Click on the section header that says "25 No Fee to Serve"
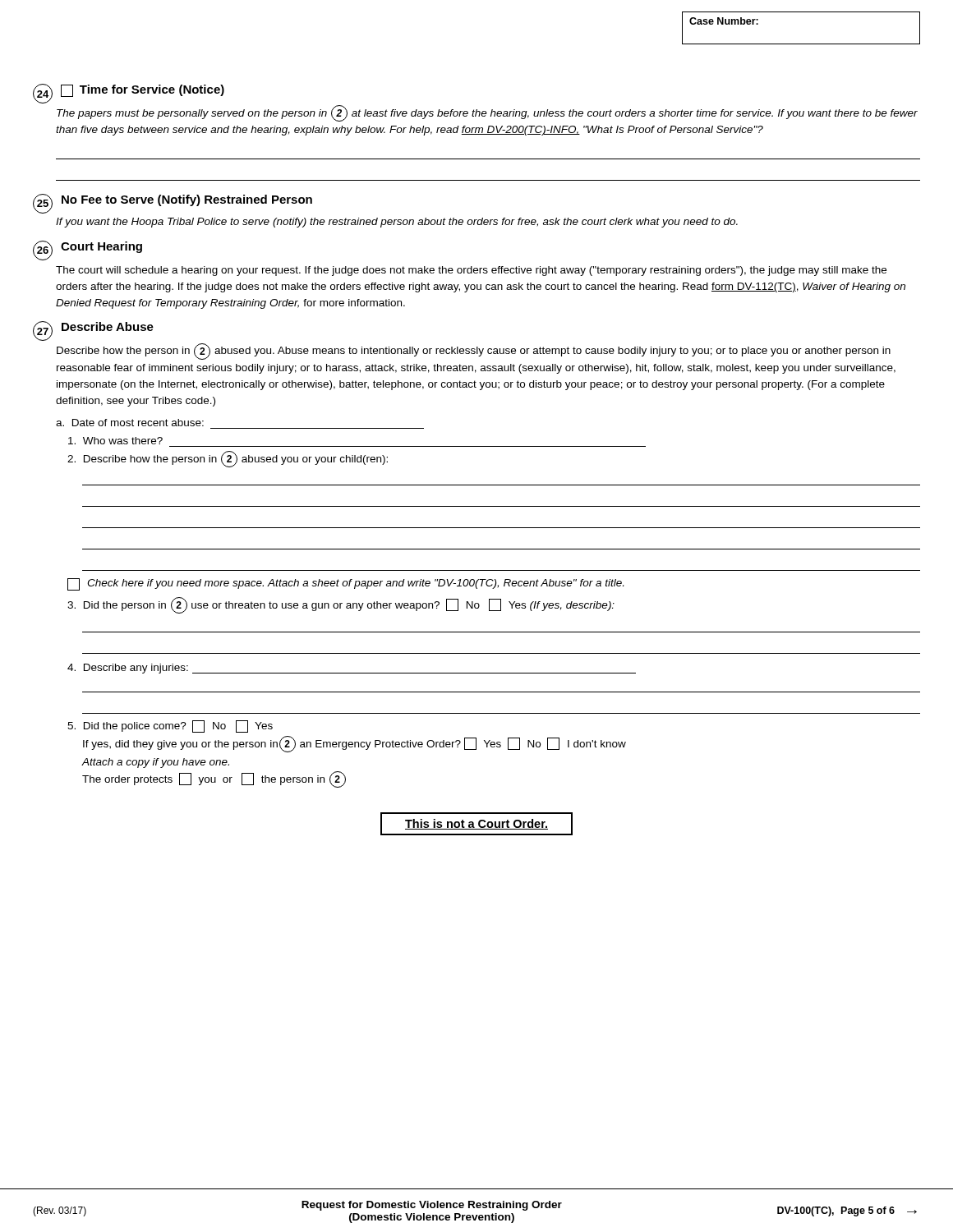953x1232 pixels. [x=173, y=203]
